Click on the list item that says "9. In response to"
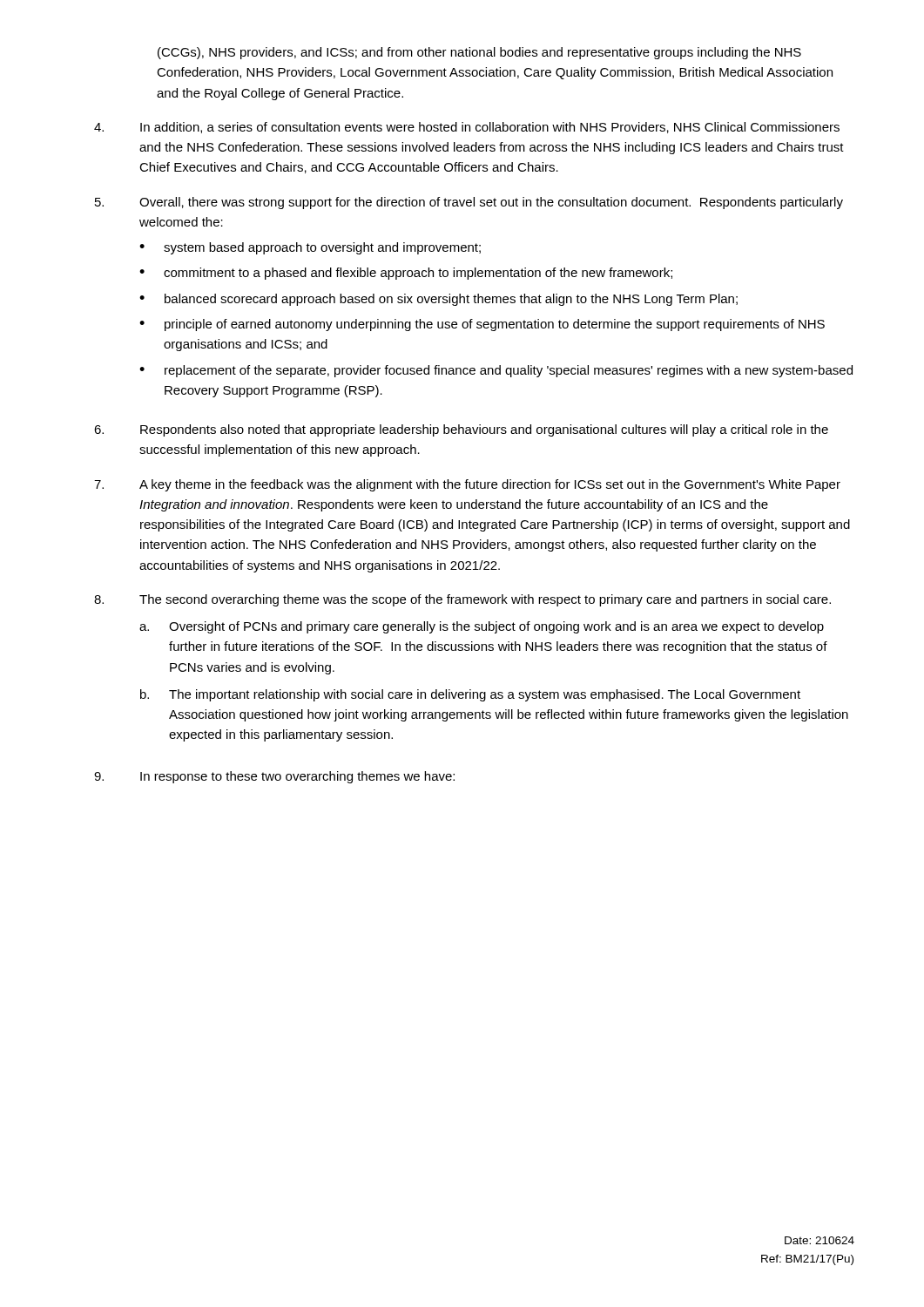This screenshot has height=1307, width=924. click(x=274, y=777)
